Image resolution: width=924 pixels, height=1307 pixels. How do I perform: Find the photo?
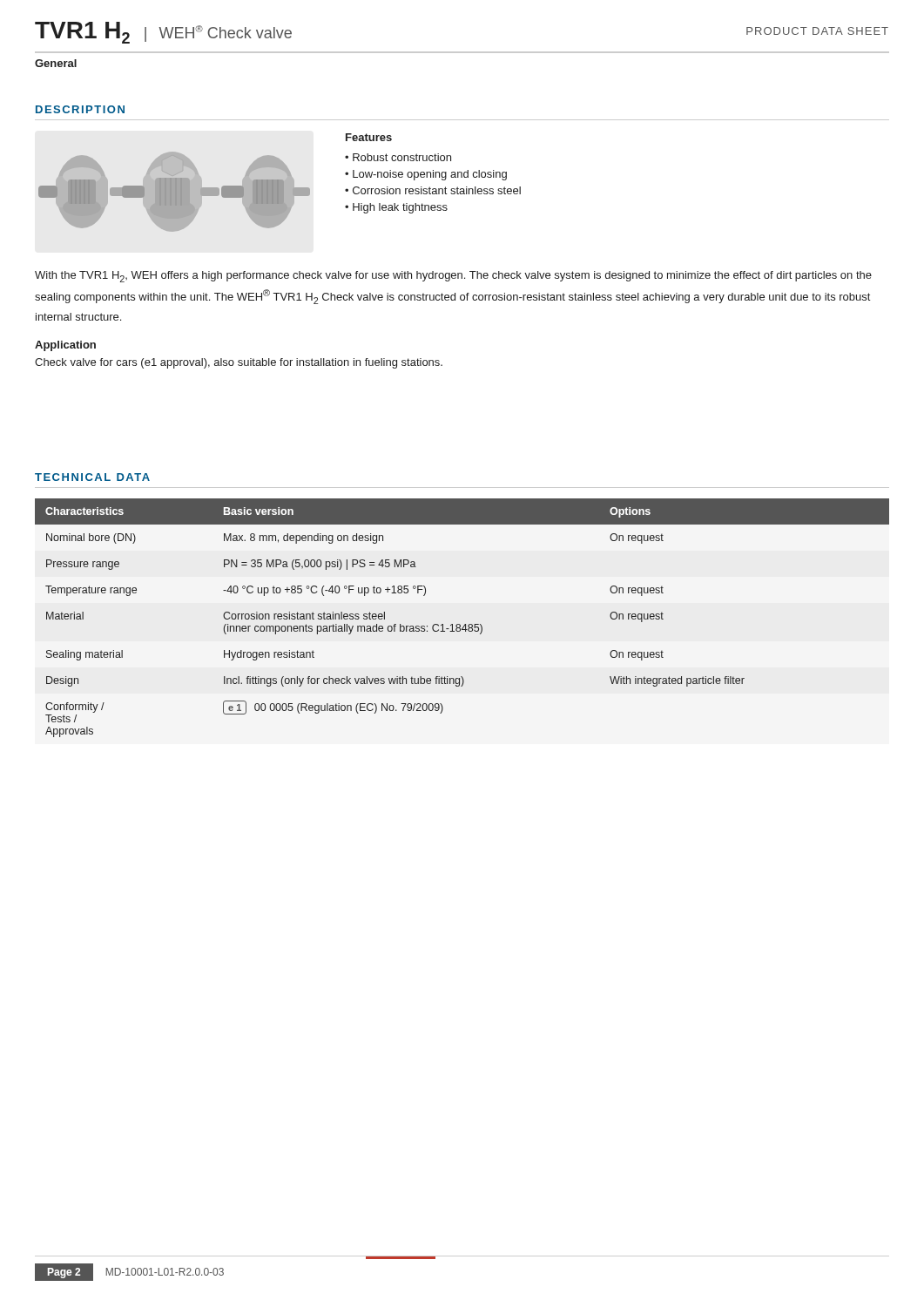coord(174,192)
